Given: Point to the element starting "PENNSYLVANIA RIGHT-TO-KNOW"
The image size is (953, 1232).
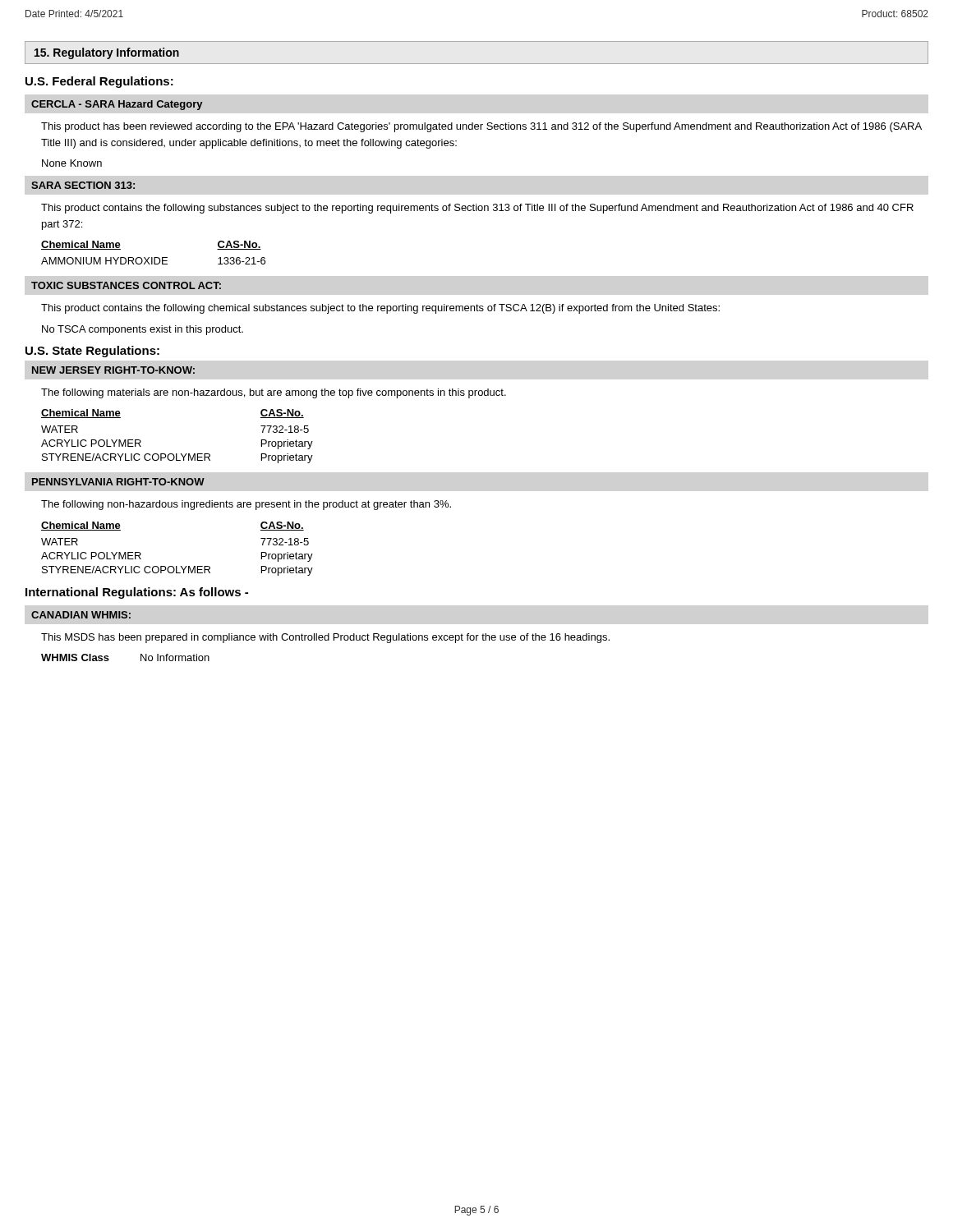Looking at the screenshot, I should [118, 482].
